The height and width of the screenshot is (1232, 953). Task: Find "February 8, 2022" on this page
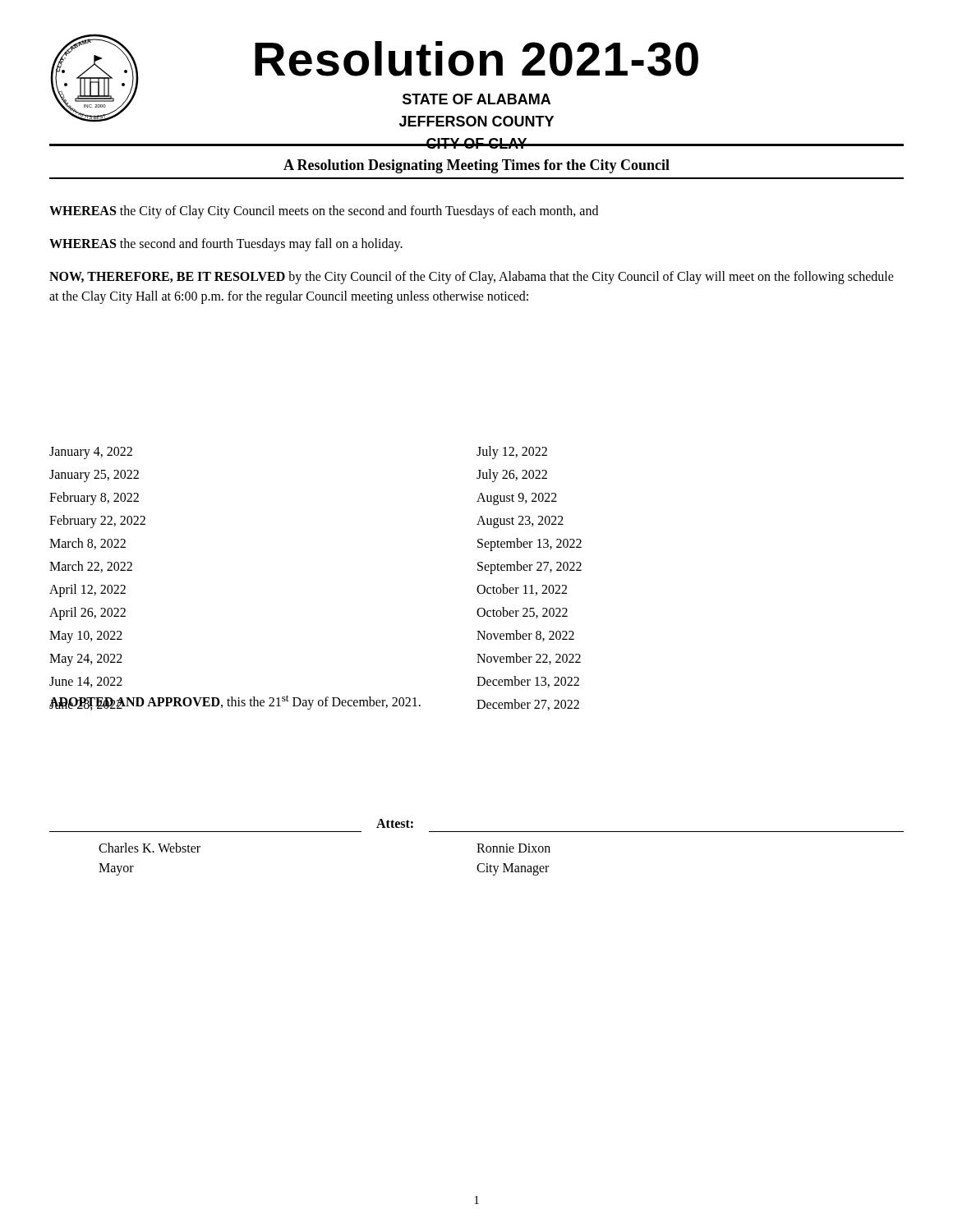pos(94,497)
